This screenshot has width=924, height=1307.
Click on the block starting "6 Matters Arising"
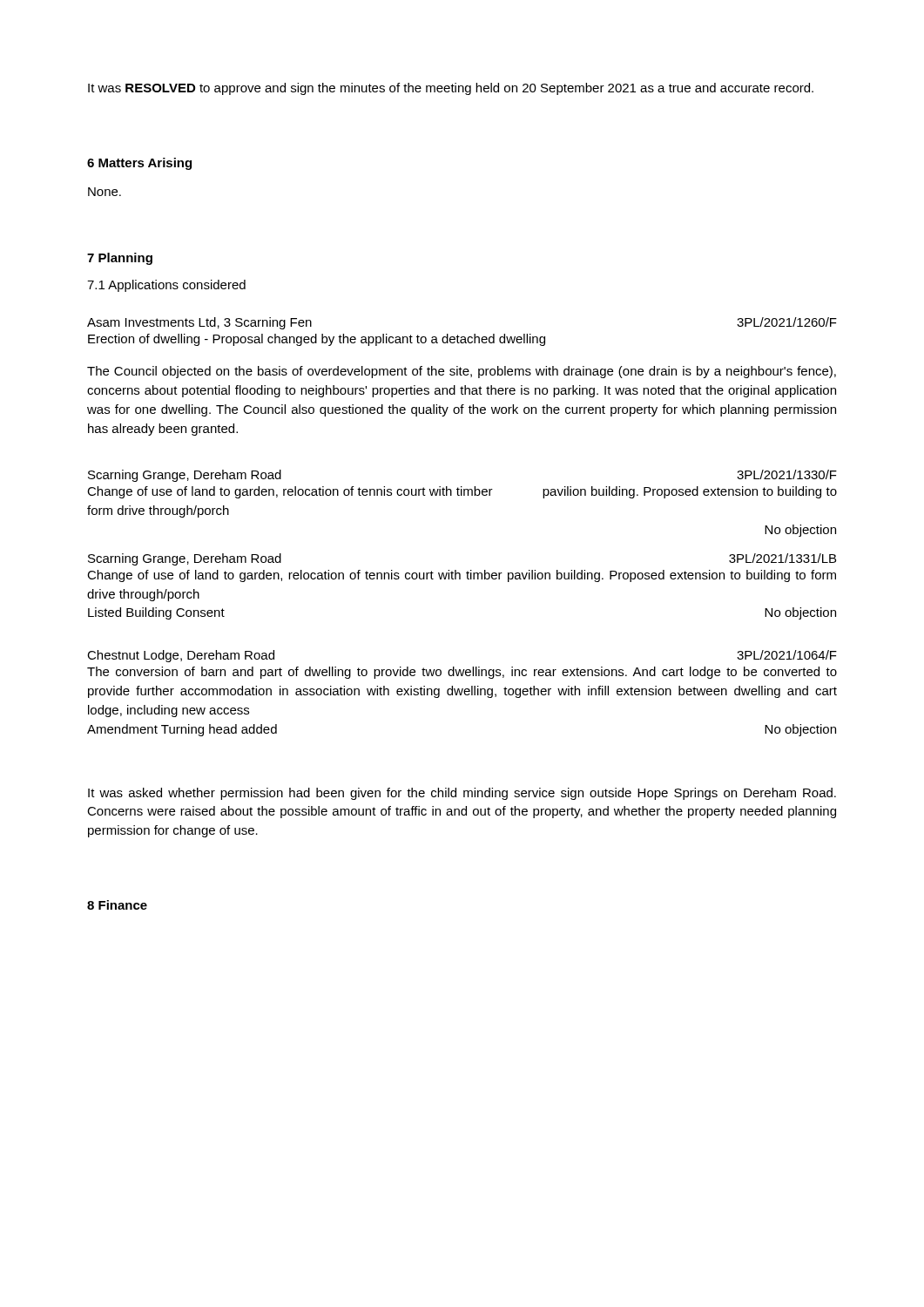140,162
